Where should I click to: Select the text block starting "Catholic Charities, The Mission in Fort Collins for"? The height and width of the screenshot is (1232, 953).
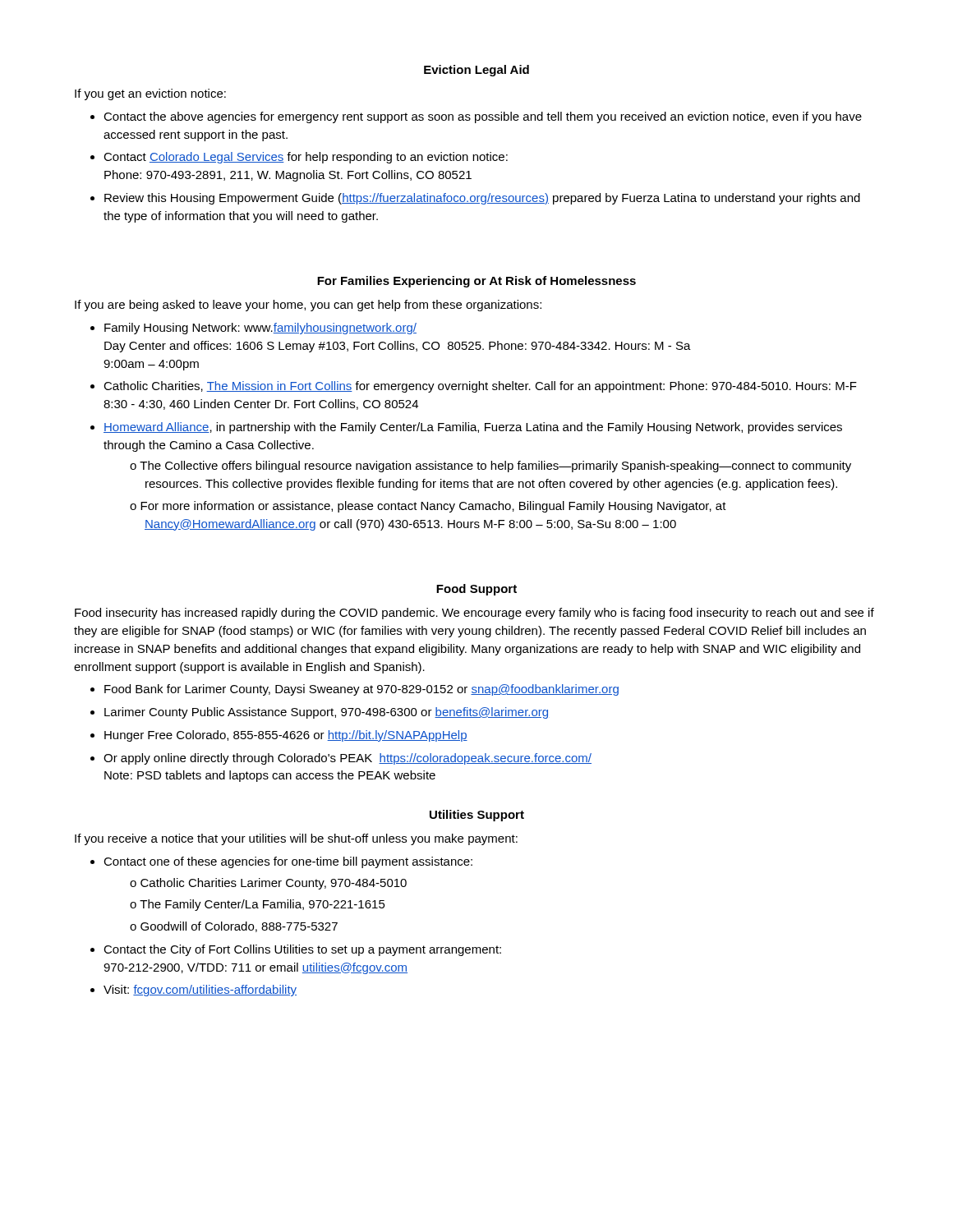coord(480,395)
